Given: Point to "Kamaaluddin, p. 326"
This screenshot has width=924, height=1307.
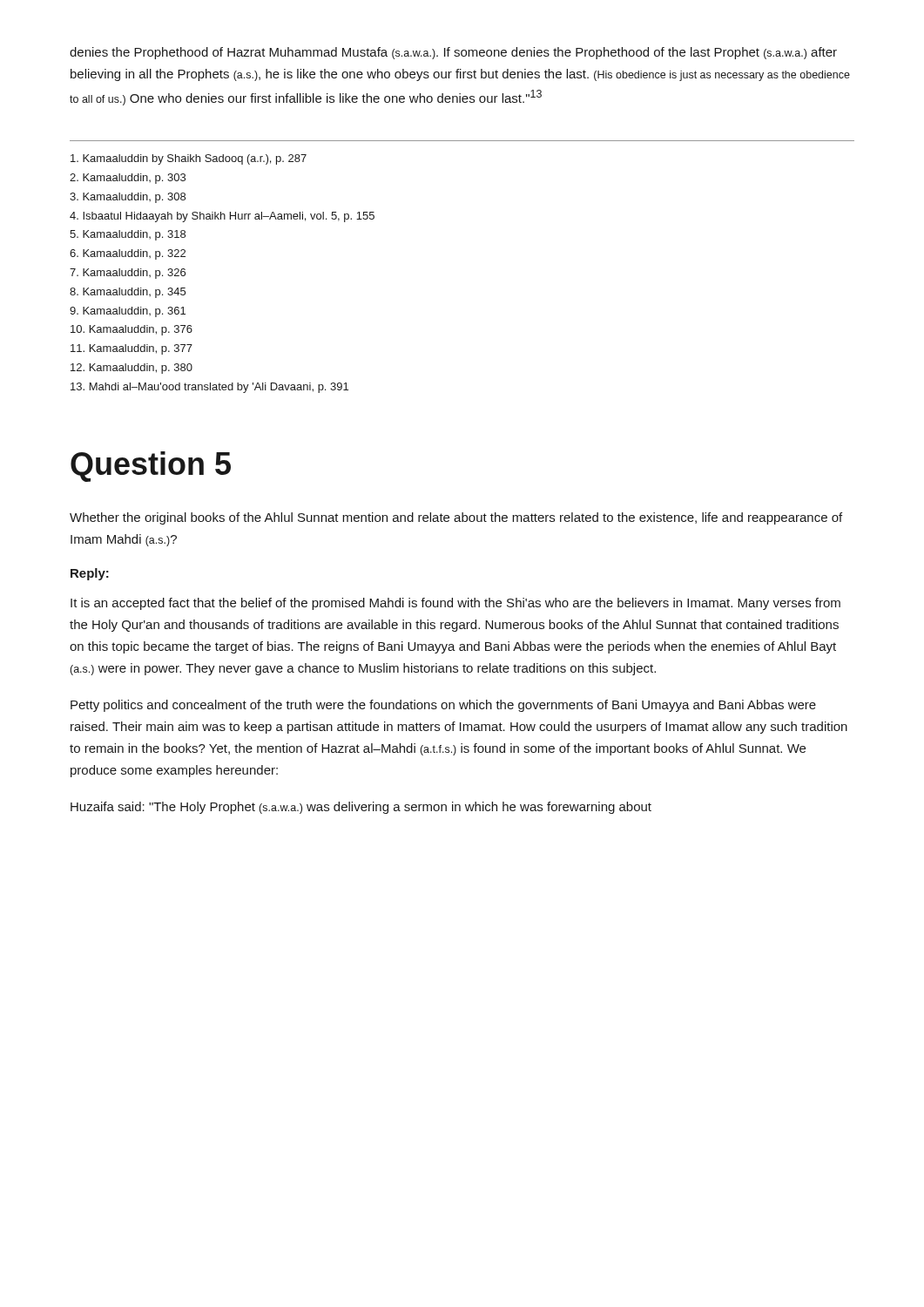Looking at the screenshot, I should (128, 272).
